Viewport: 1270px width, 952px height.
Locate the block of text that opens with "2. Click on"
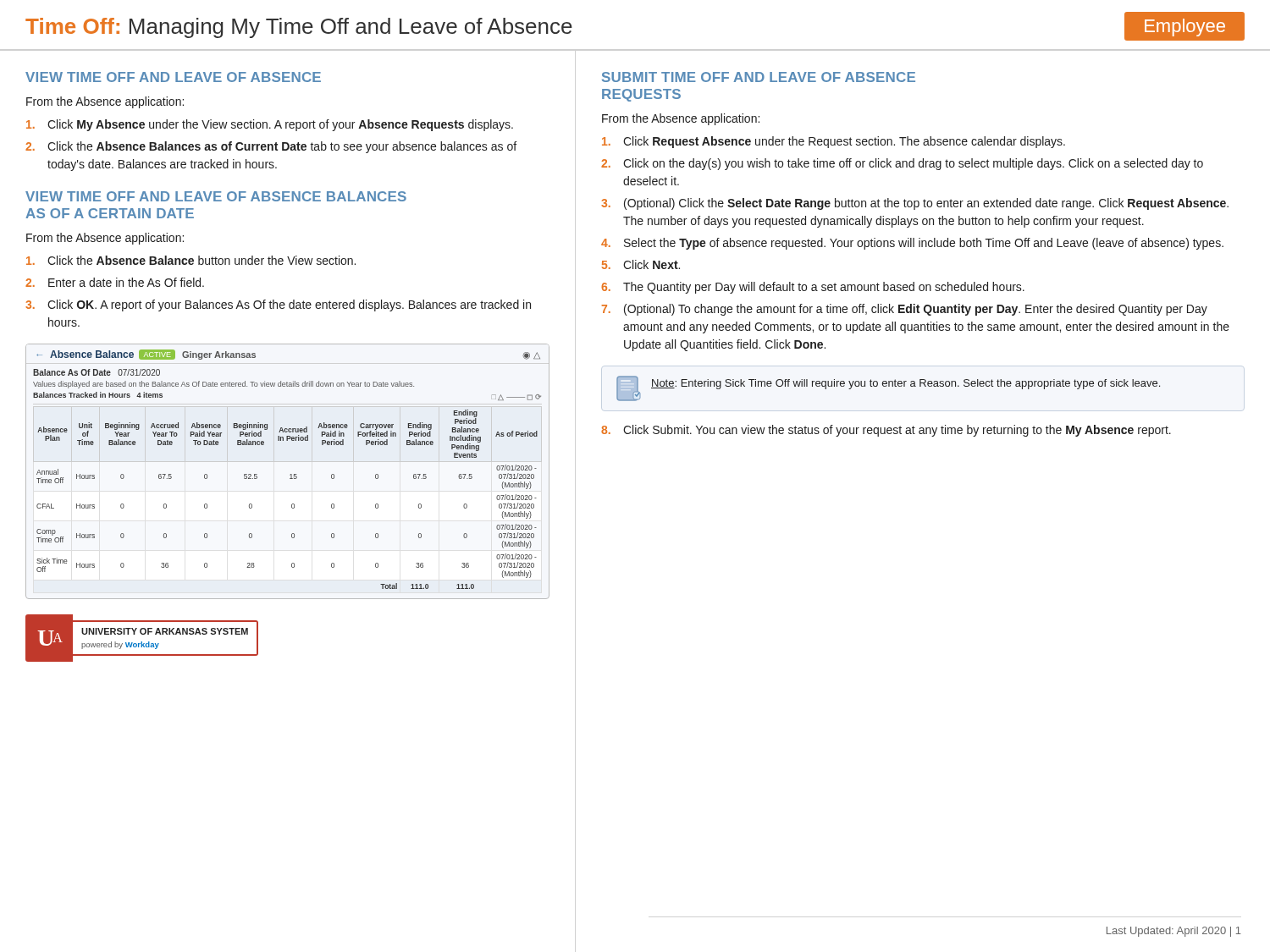(x=923, y=173)
